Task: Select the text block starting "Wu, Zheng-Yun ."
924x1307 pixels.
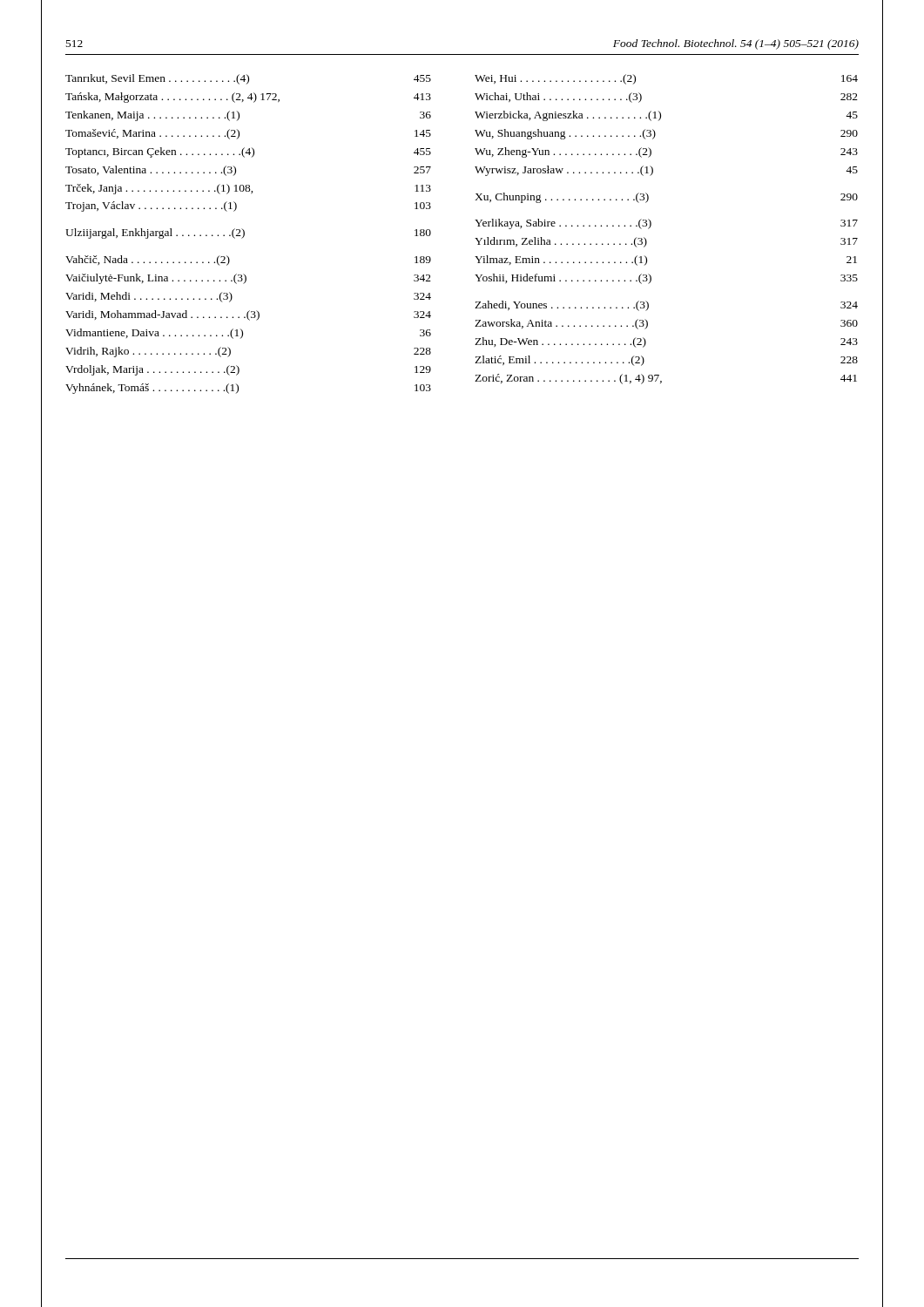Action: coord(509,152)
